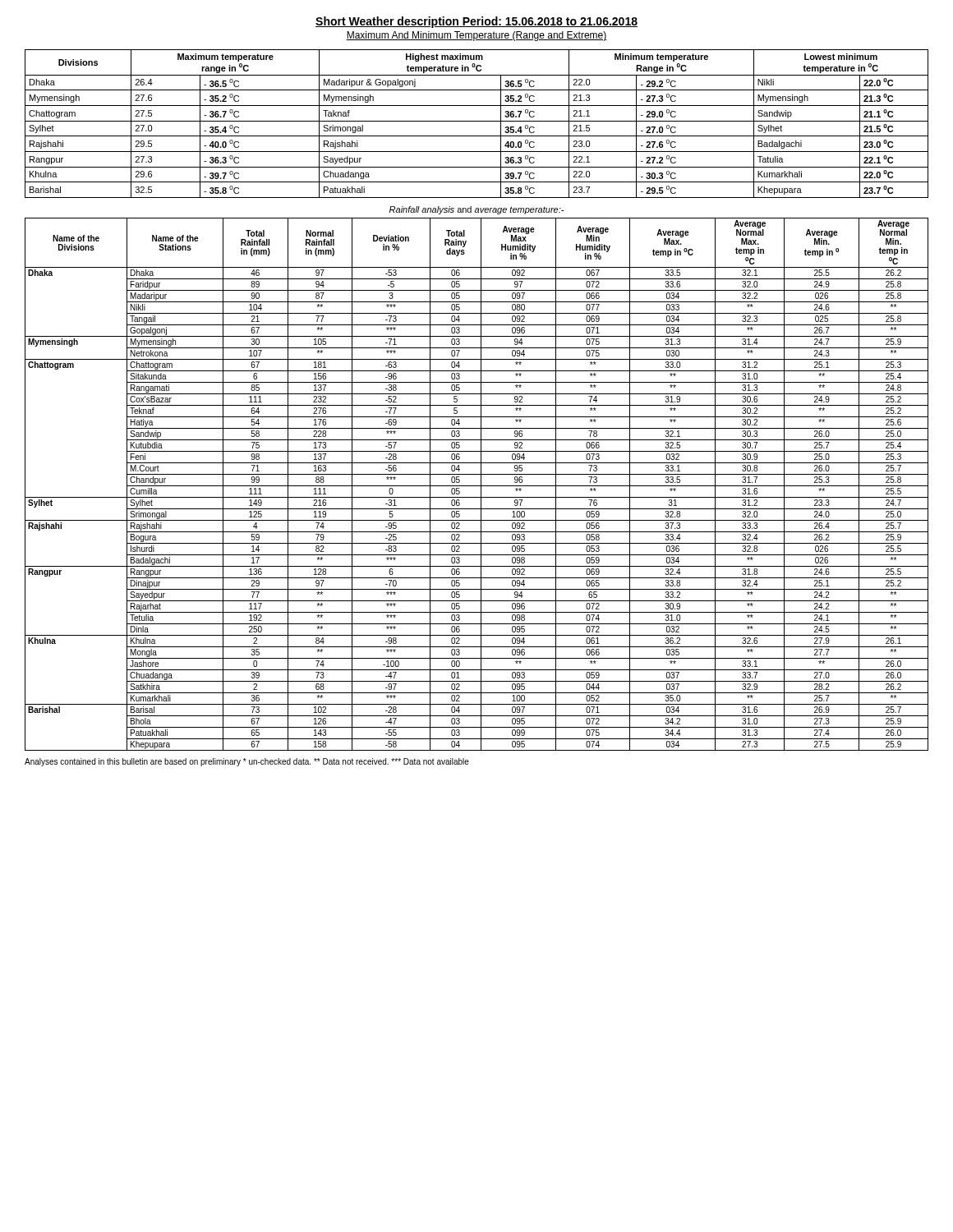Point to the block starting "Rainfall analysis and average temperature:-"

pos(476,209)
